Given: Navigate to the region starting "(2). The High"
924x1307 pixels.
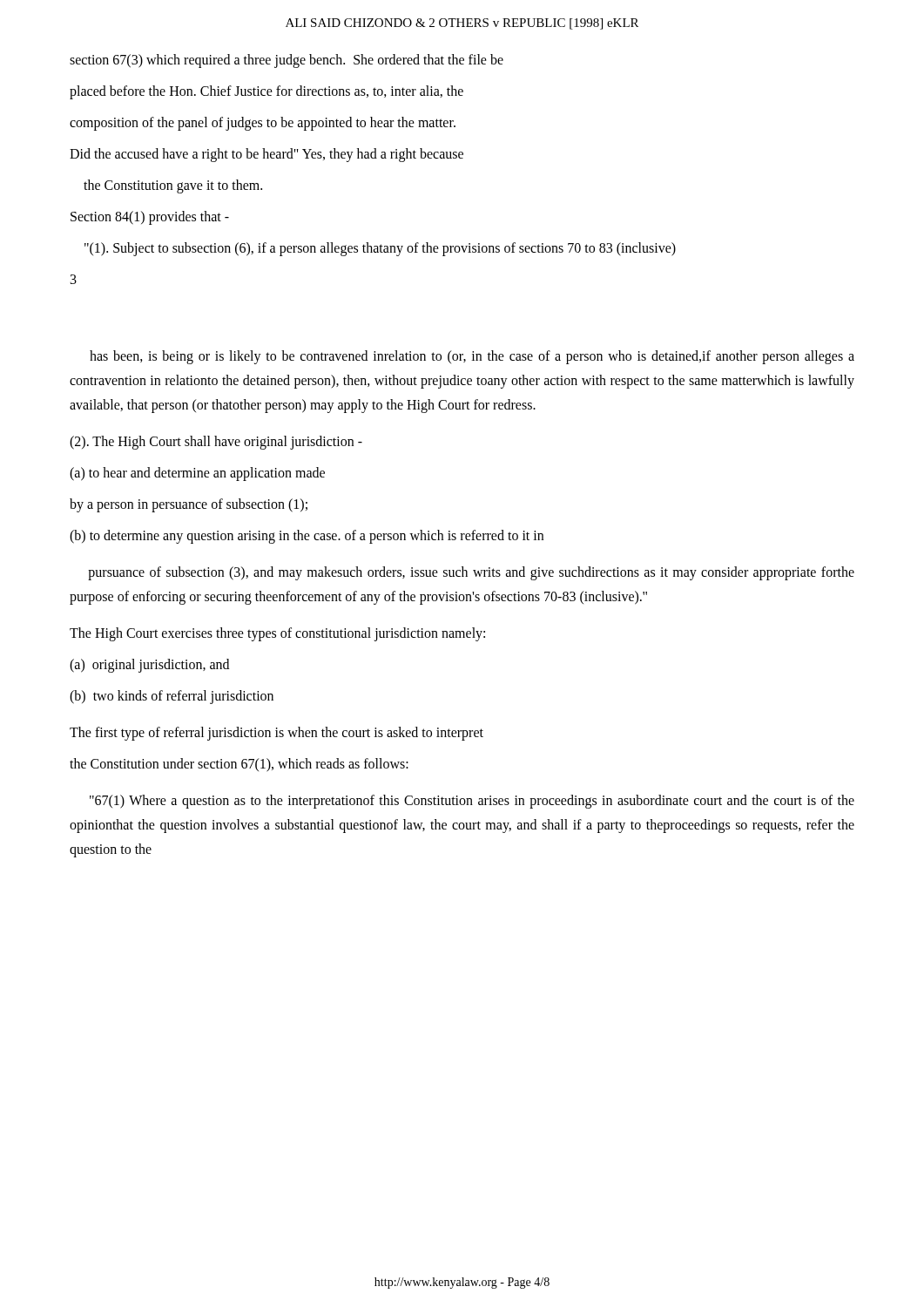Looking at the screenshot, I should (216, 441).
